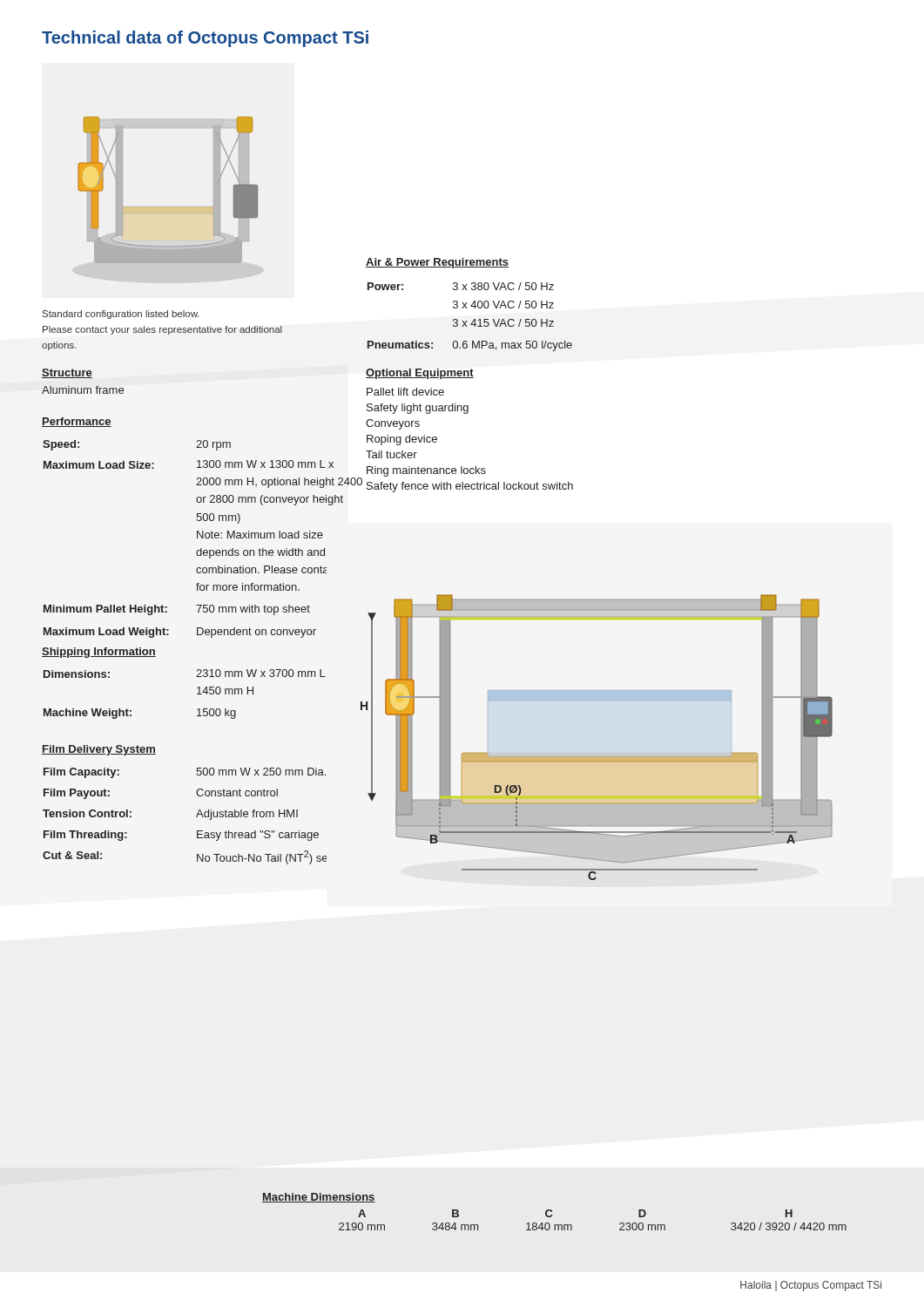Navigate to the text starting "Aluminum frame"
924x1307 pixels.
(83, 390)
